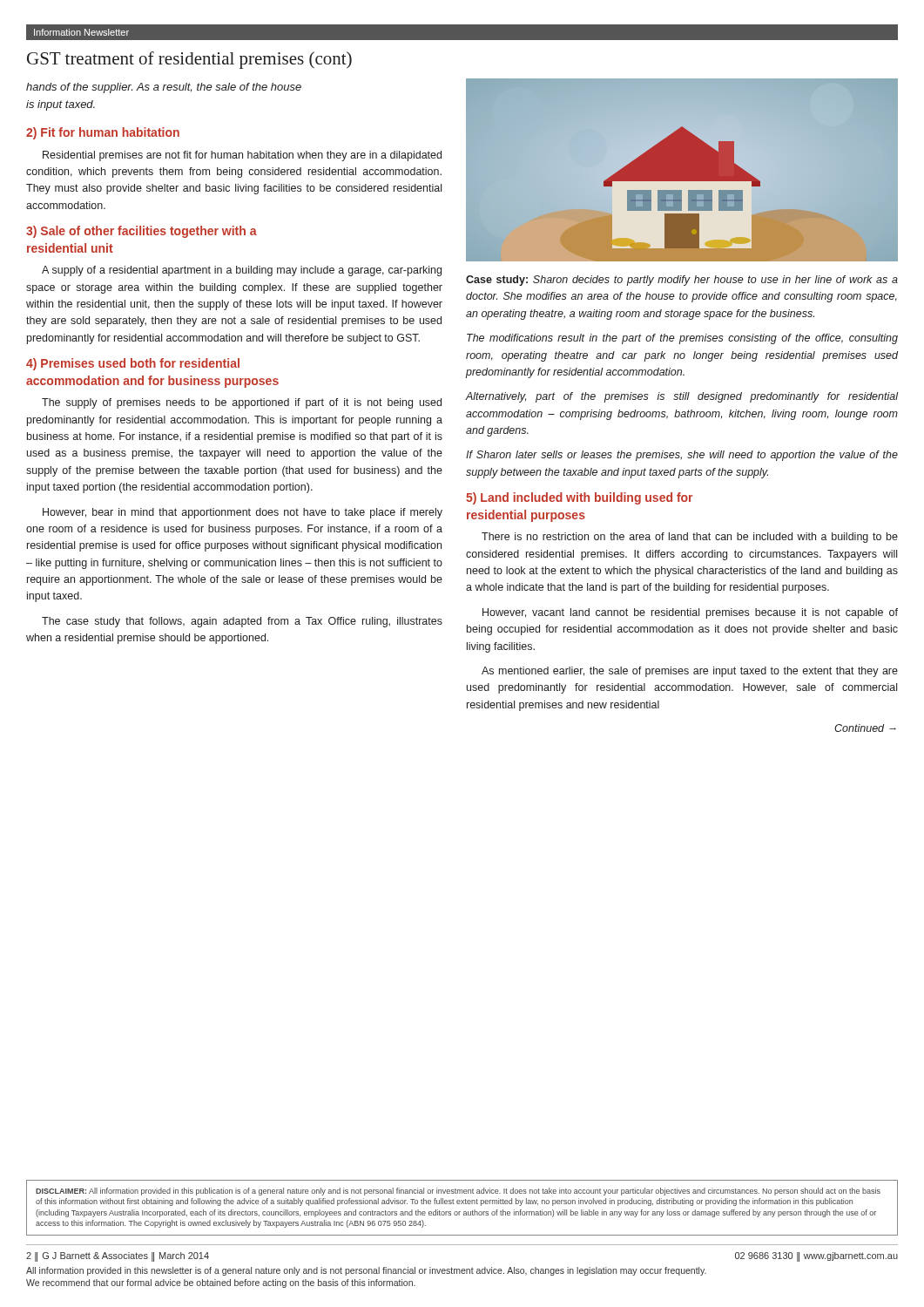This screenshot has width=924, height=1307.
Task: Select the block starting "hands of the"
Action: pos(164,95)
